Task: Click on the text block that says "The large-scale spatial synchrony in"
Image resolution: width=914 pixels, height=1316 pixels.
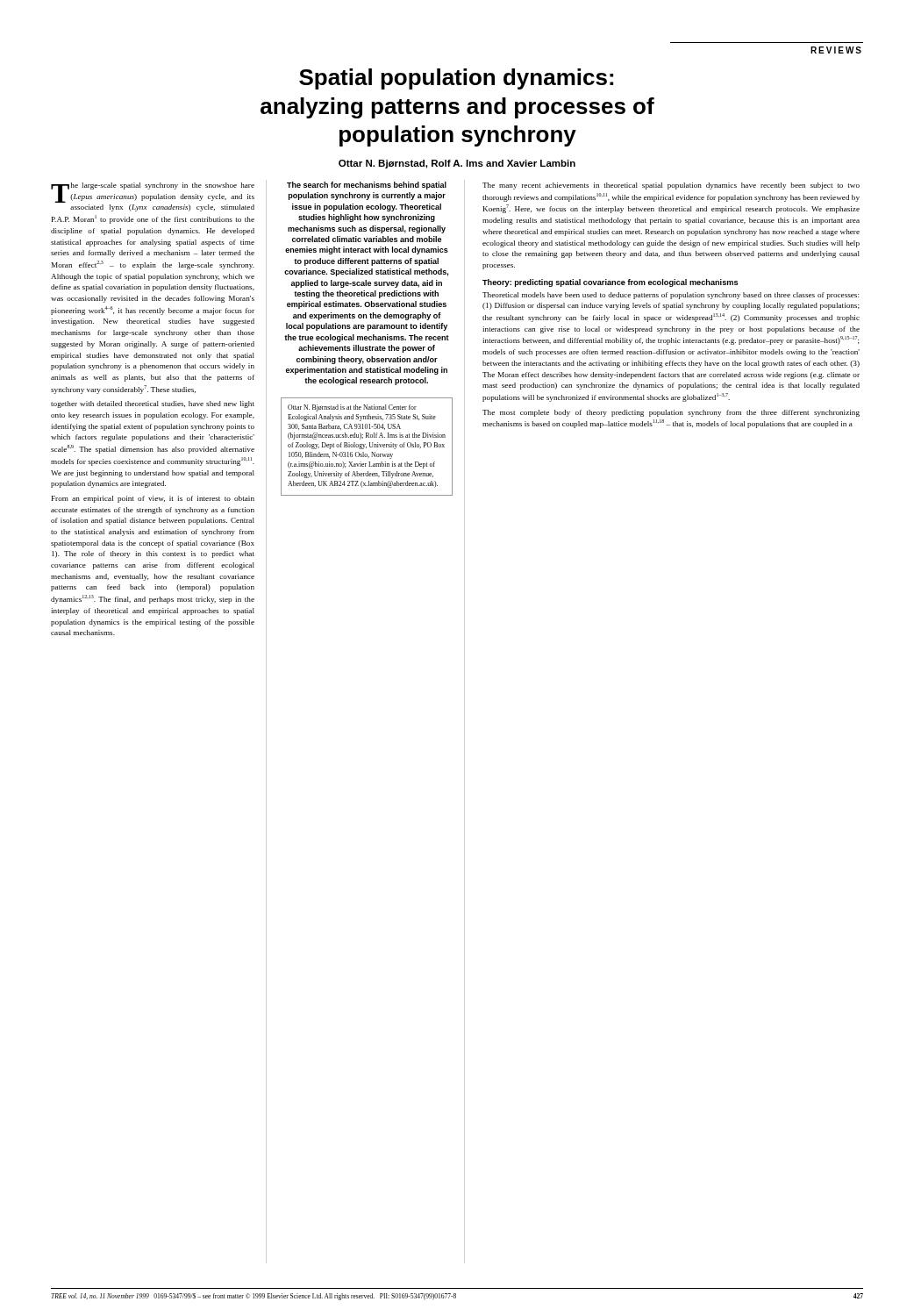Action: tap(153, 409)
